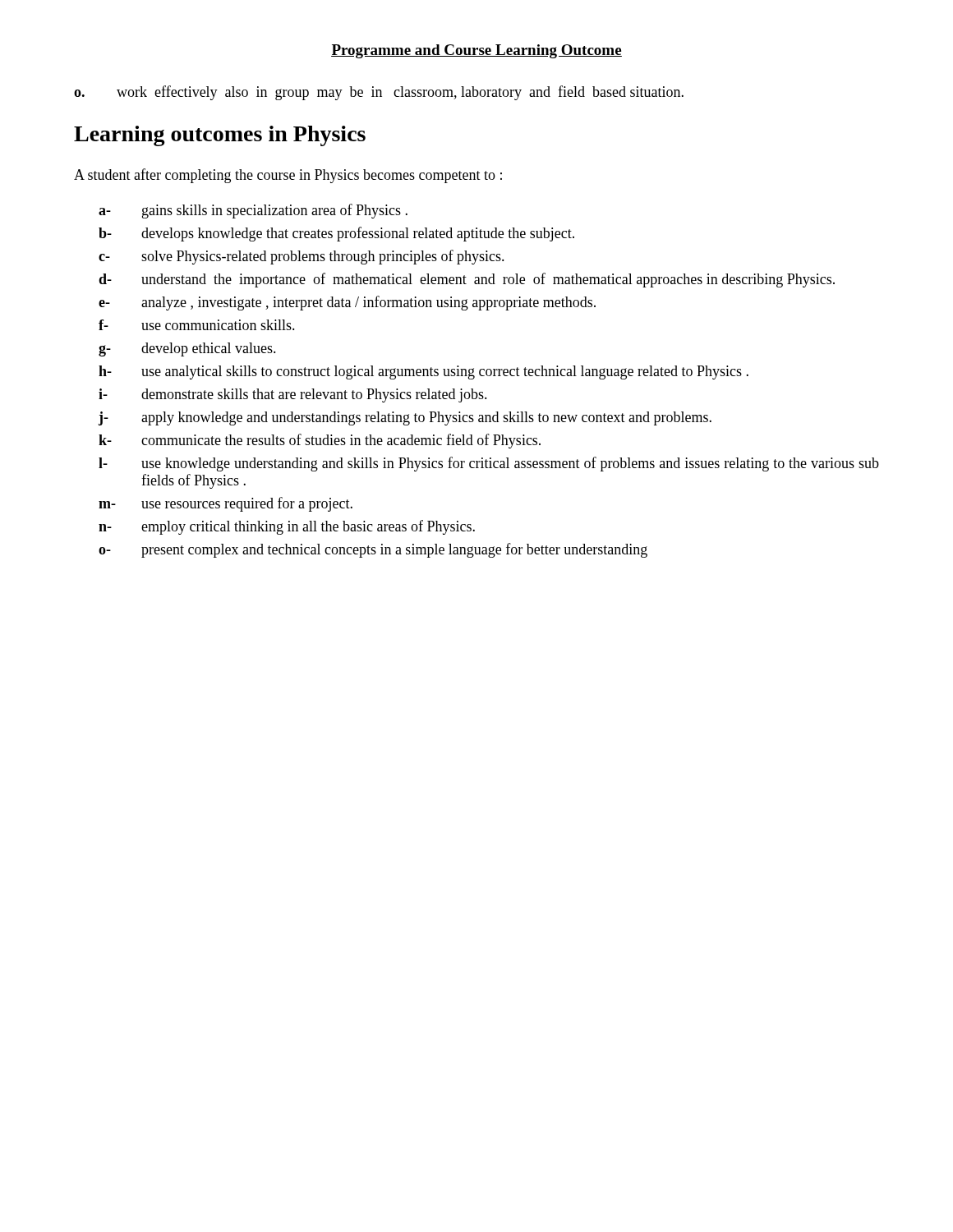Viewport: 953px width, 1232px height.
Task: Find the element starting "a- gains skills"
Action: click(x=253, y=211)
